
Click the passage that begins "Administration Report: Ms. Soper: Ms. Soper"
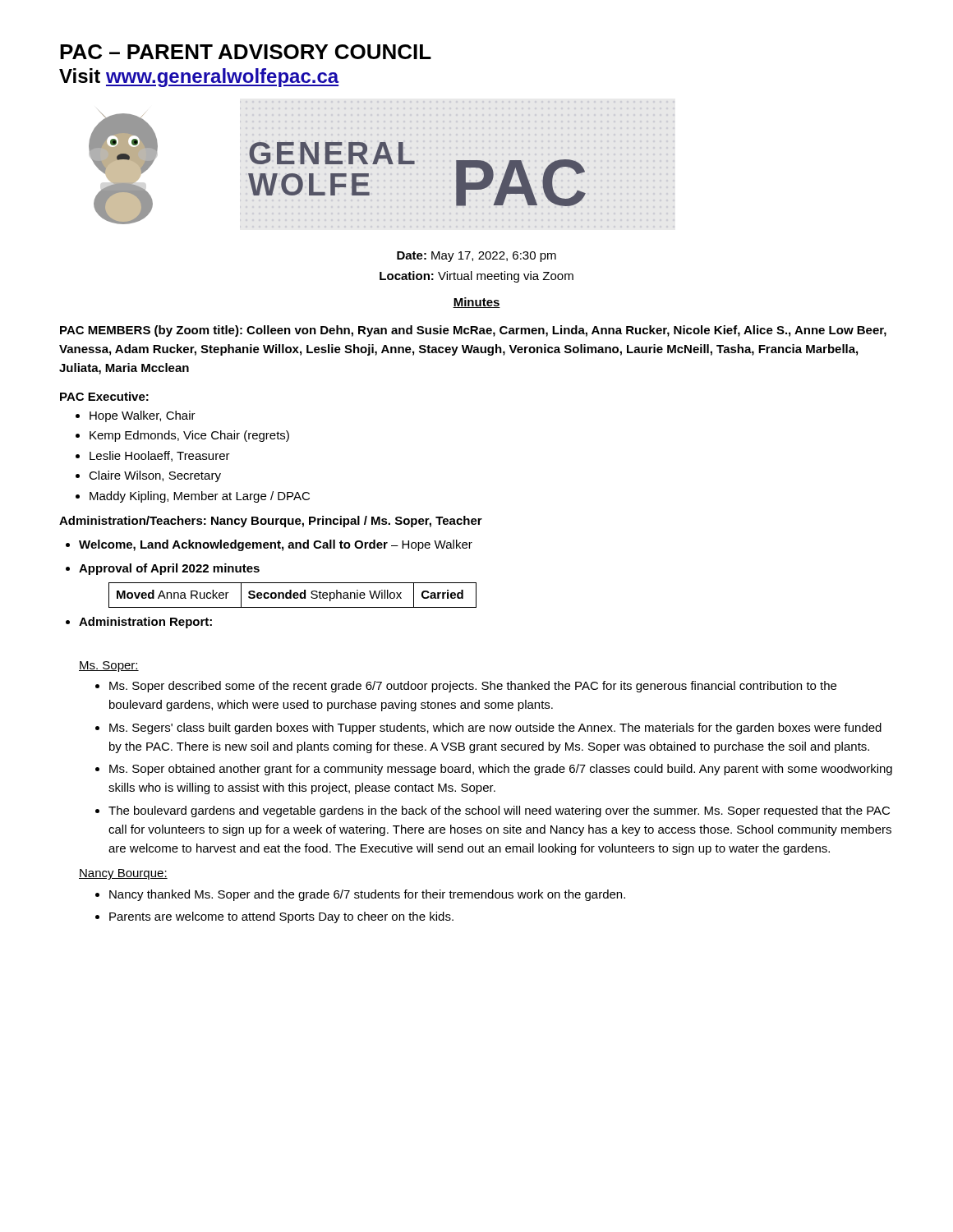[486, 770]
